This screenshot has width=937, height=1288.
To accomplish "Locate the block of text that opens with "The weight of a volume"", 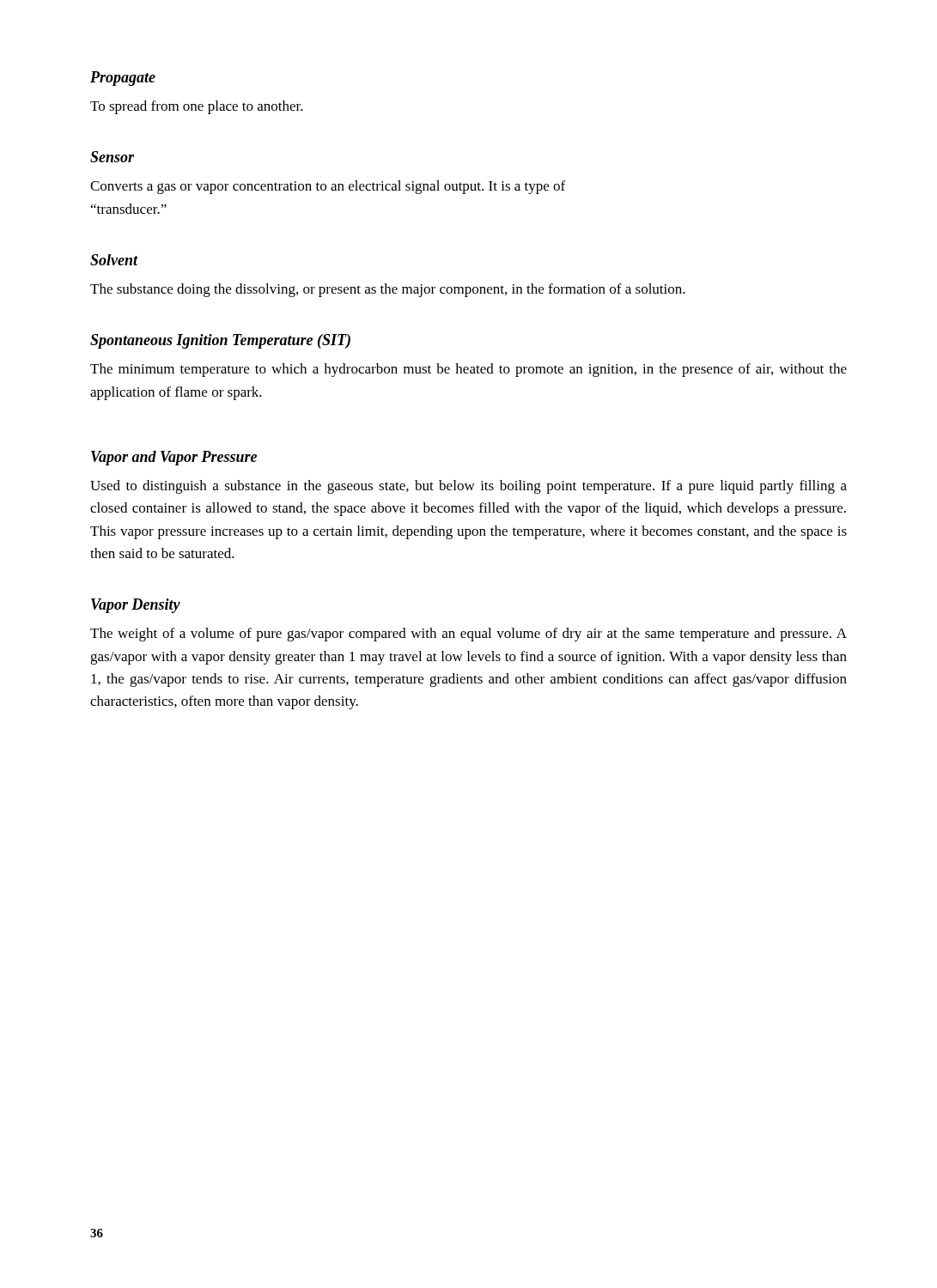I will pos(468,668).
